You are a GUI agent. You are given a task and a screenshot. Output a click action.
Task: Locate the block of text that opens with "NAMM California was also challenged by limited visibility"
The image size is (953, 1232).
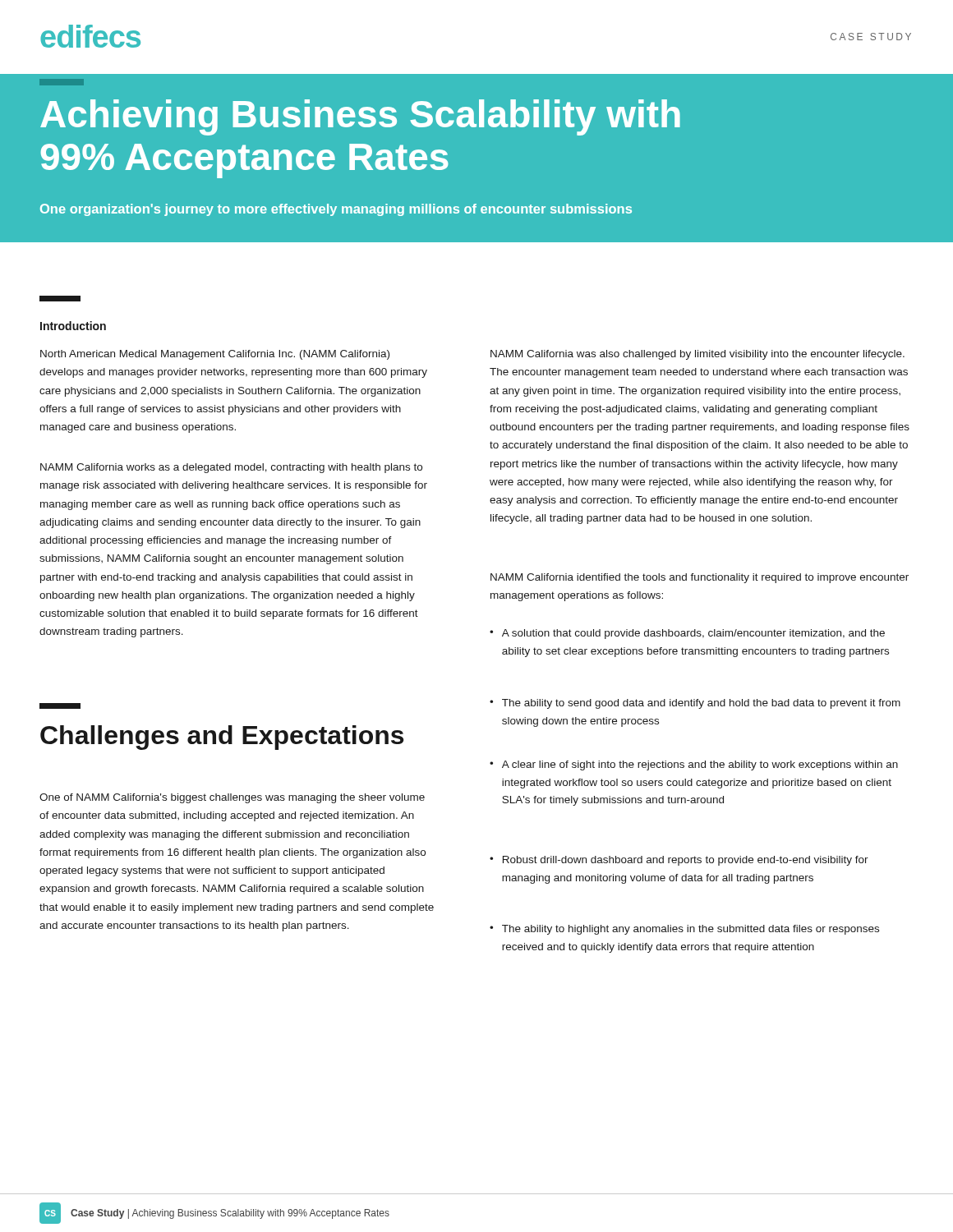click(702, 436)
